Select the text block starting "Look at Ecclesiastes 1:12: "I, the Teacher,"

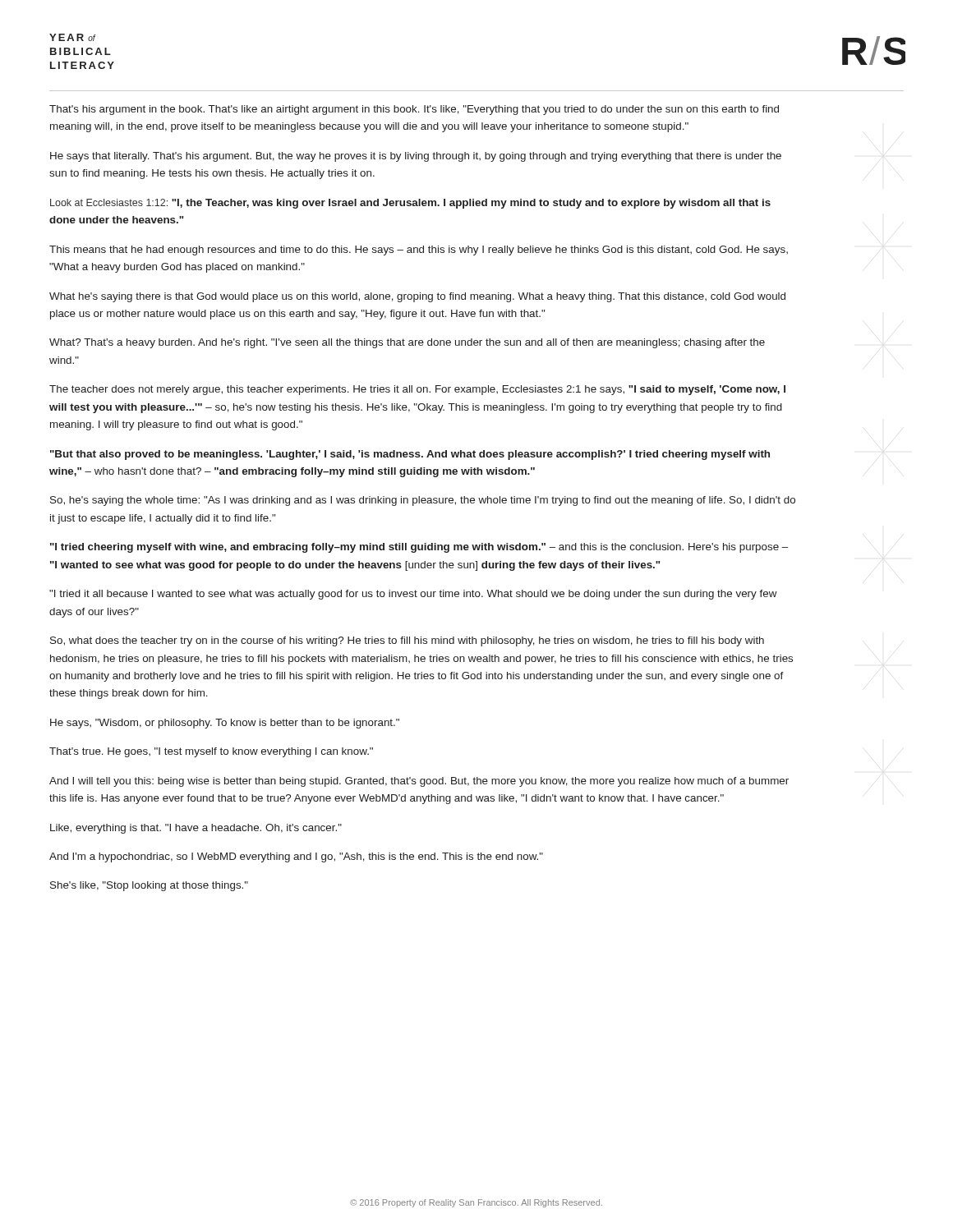[x=410, y=211]
